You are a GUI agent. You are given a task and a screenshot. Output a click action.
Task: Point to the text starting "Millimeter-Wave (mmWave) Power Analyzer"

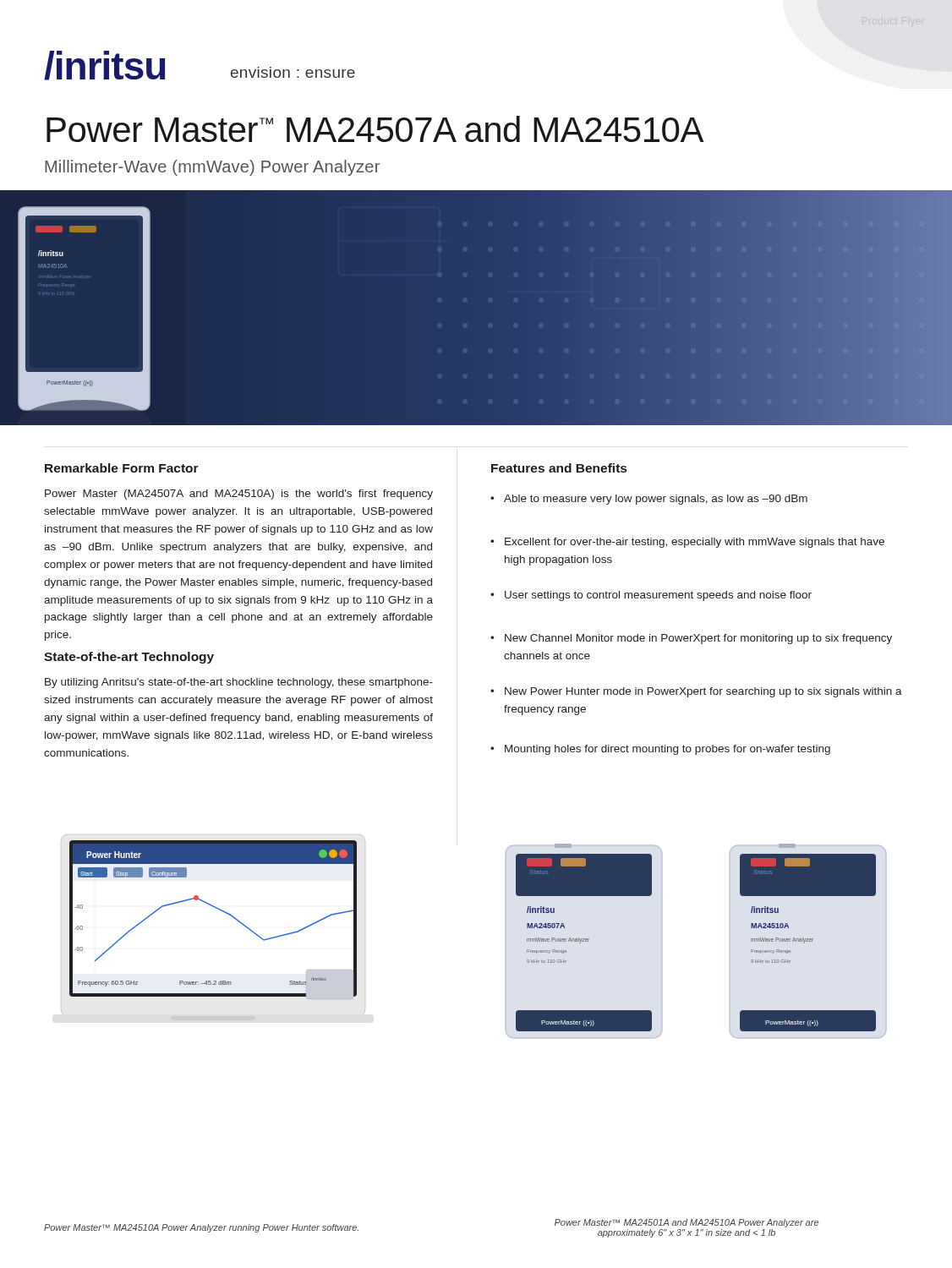(x=212, y=168)
